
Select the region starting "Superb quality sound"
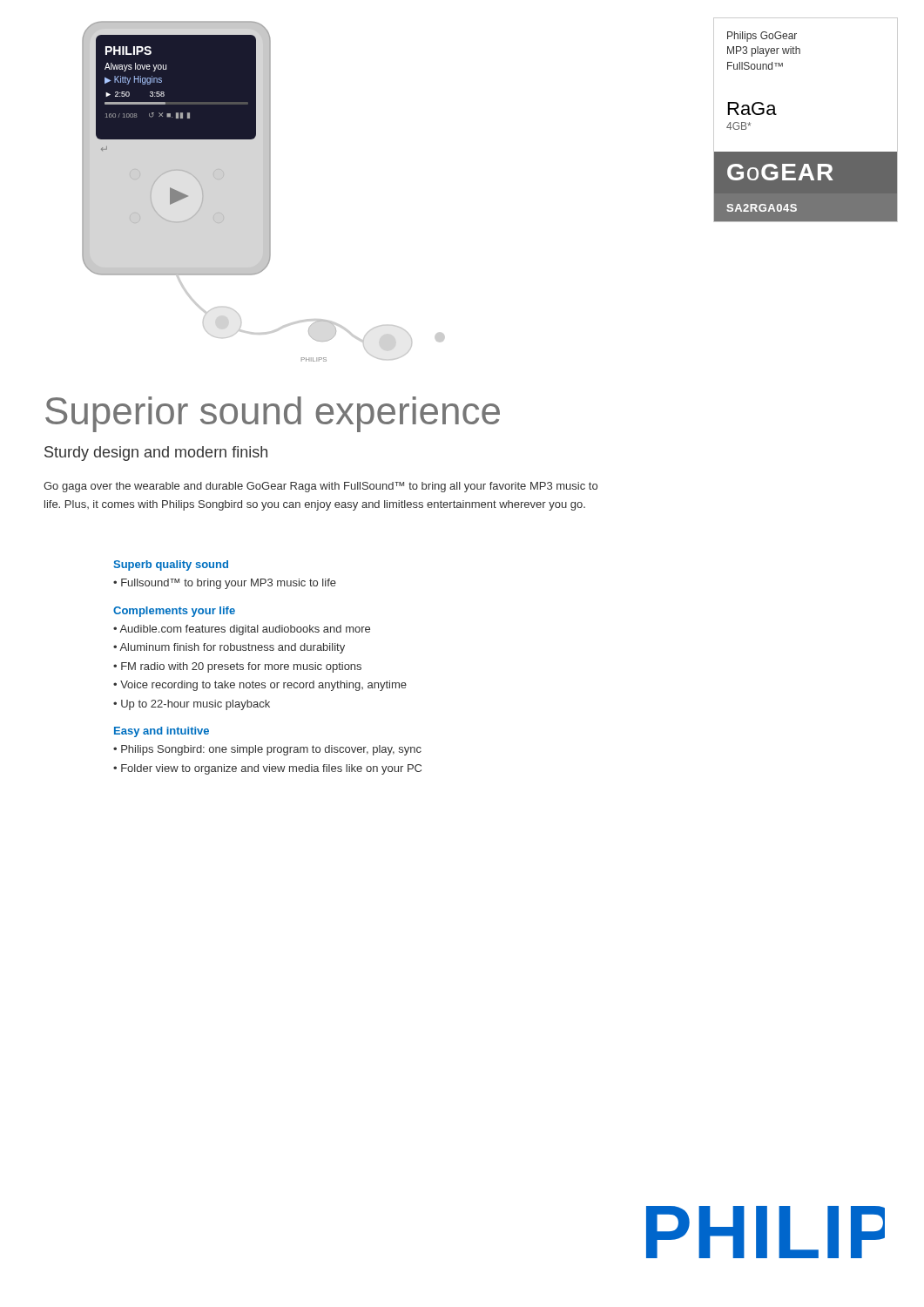[171, 564]
